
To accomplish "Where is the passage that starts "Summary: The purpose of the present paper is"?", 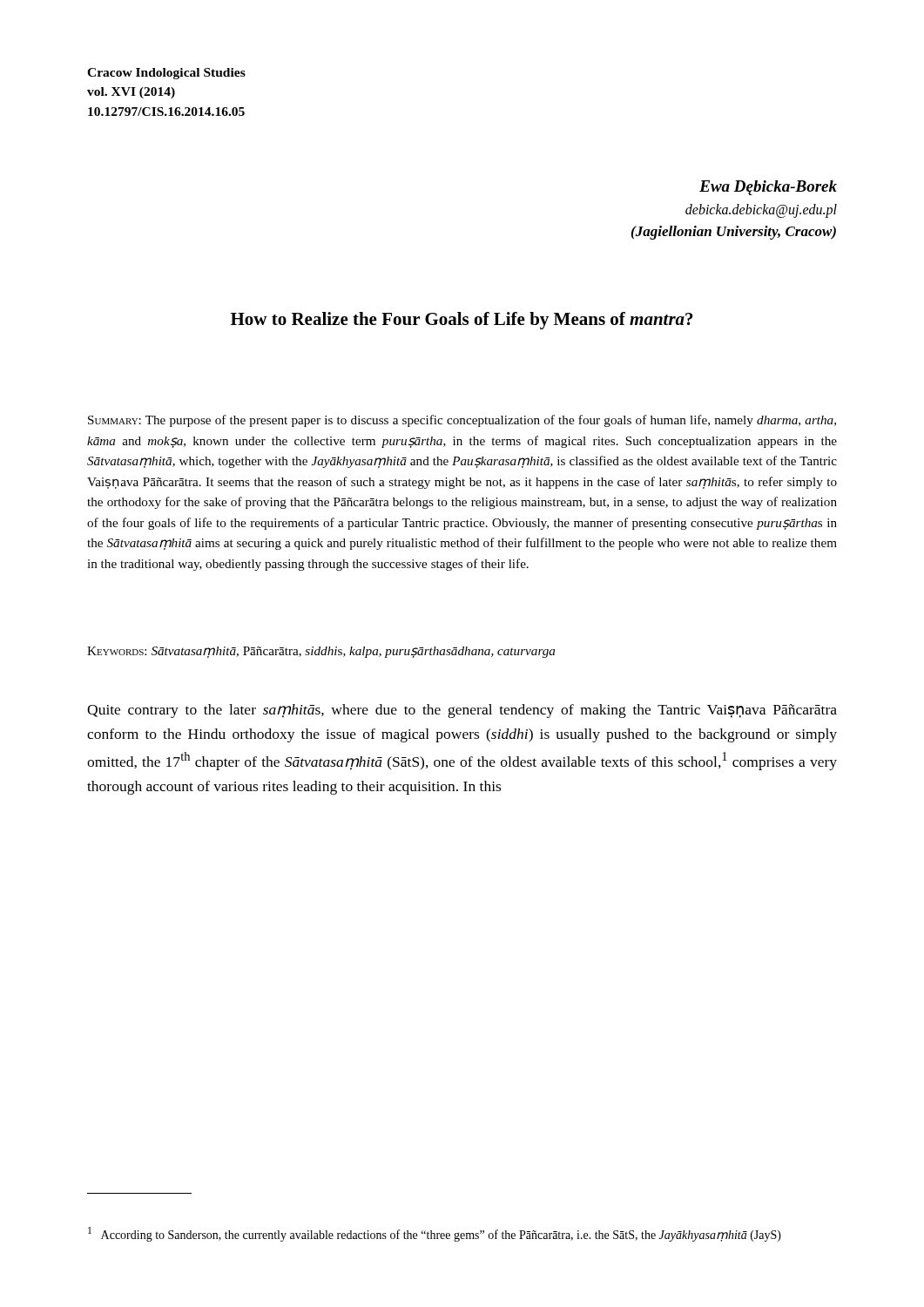I will pyautogui.click(x=462, y=492).
